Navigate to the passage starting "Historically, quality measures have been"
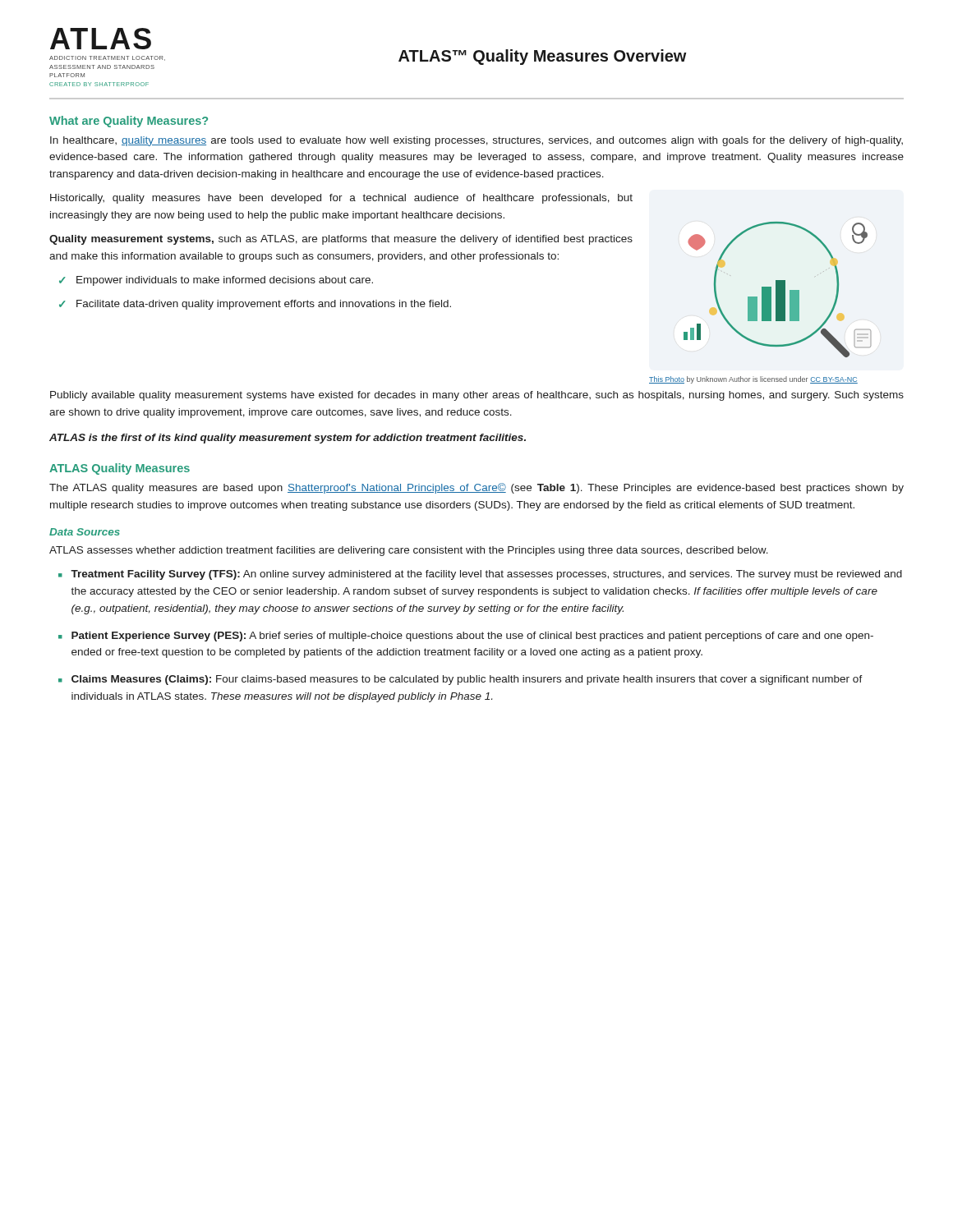 (341, 206)
